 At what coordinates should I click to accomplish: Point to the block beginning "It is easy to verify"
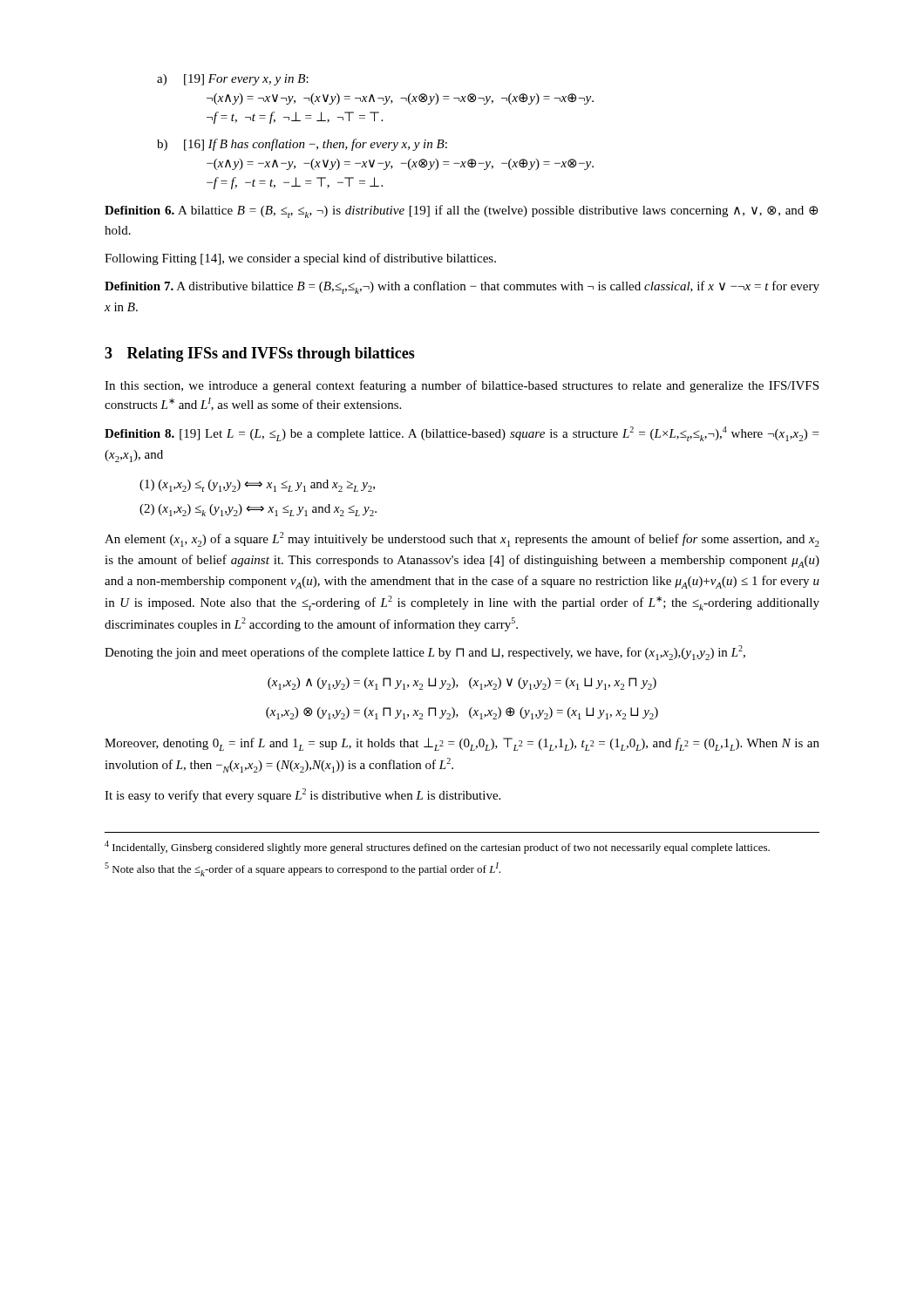462,796
